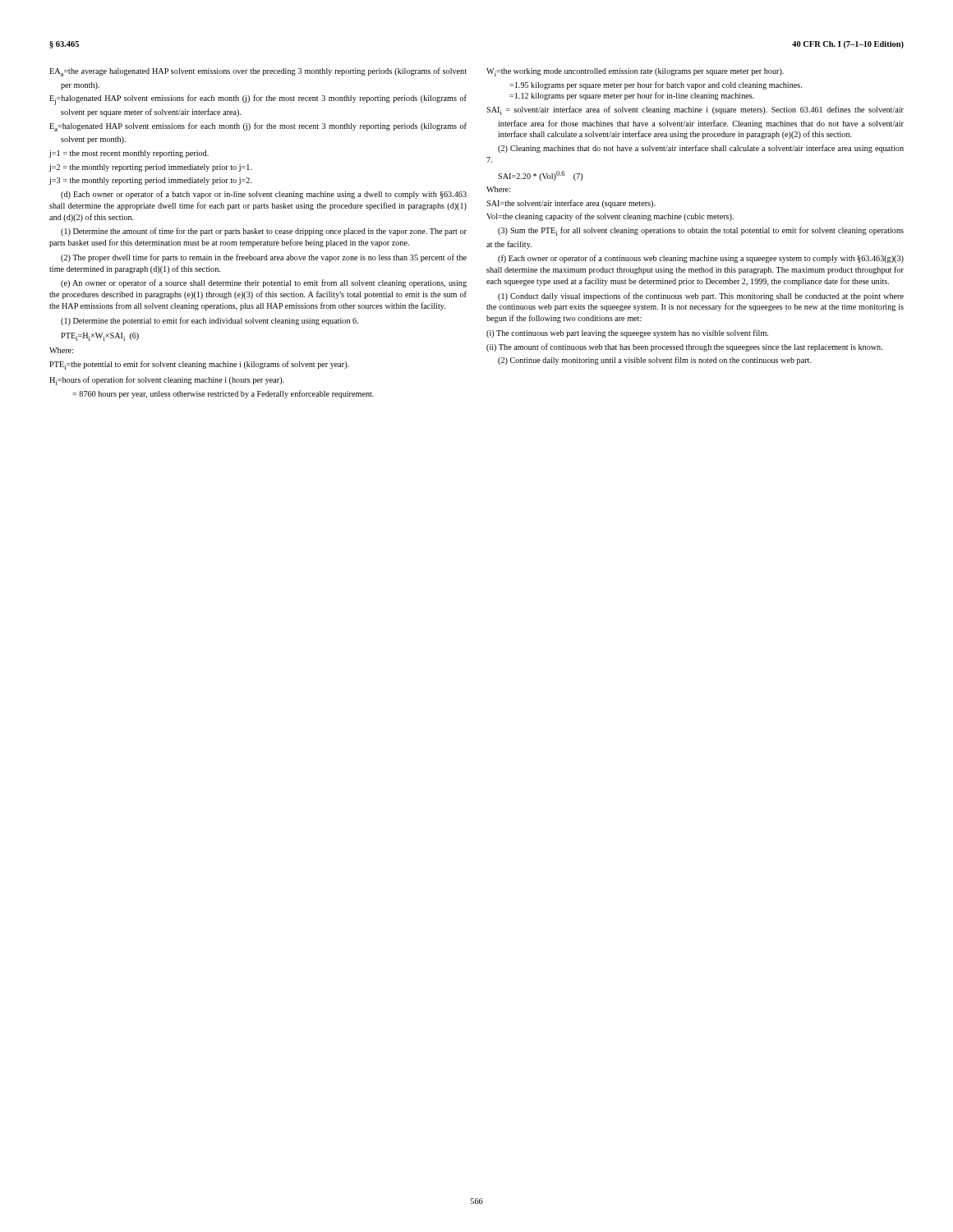Screen dimensions: 1232x953
Task: Navigate to the element starting "EAa=the average halogenated HAP solvent"
Action: tap(258, 78)
